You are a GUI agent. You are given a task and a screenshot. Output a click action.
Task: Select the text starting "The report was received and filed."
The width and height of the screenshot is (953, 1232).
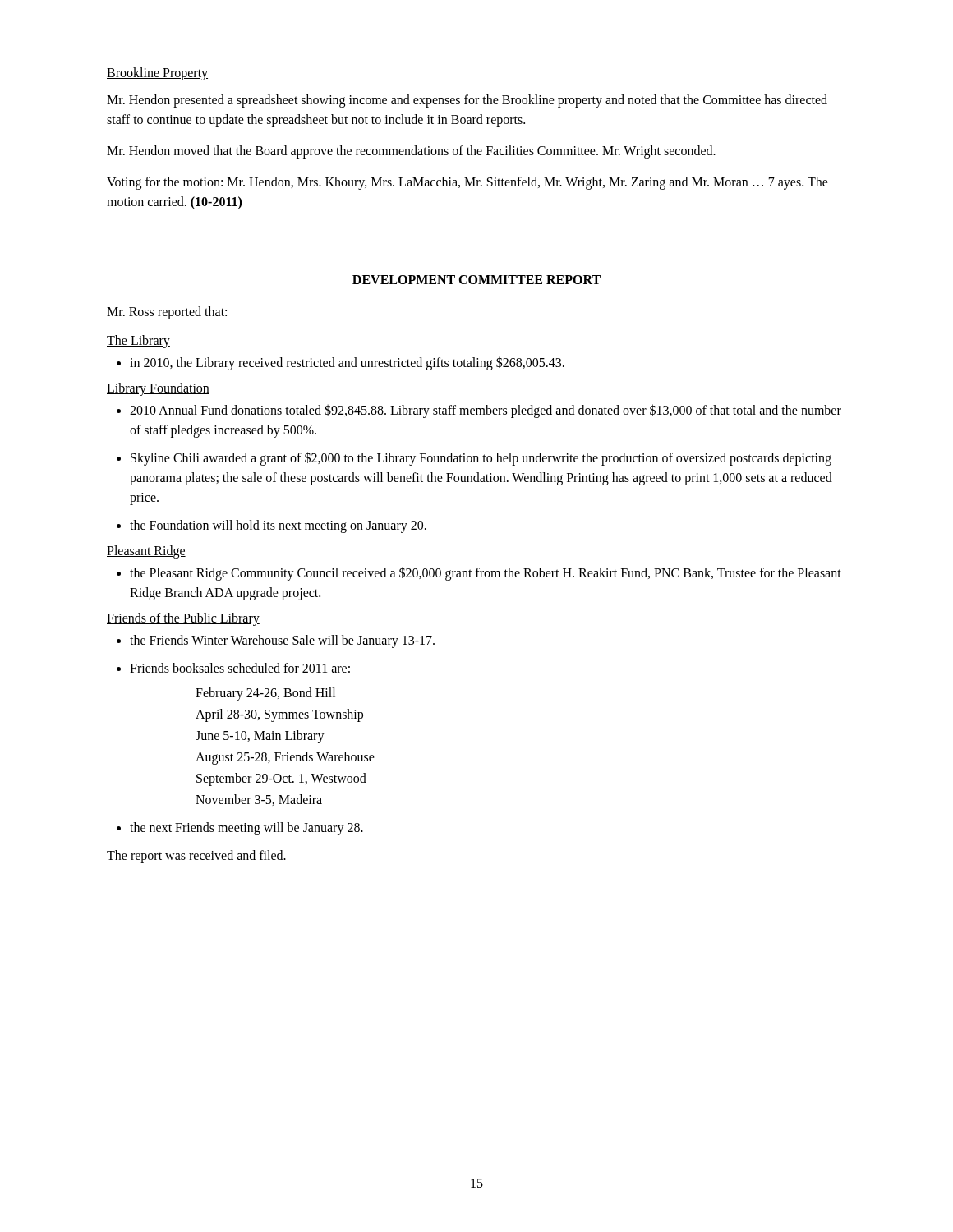tap(196, 857)
